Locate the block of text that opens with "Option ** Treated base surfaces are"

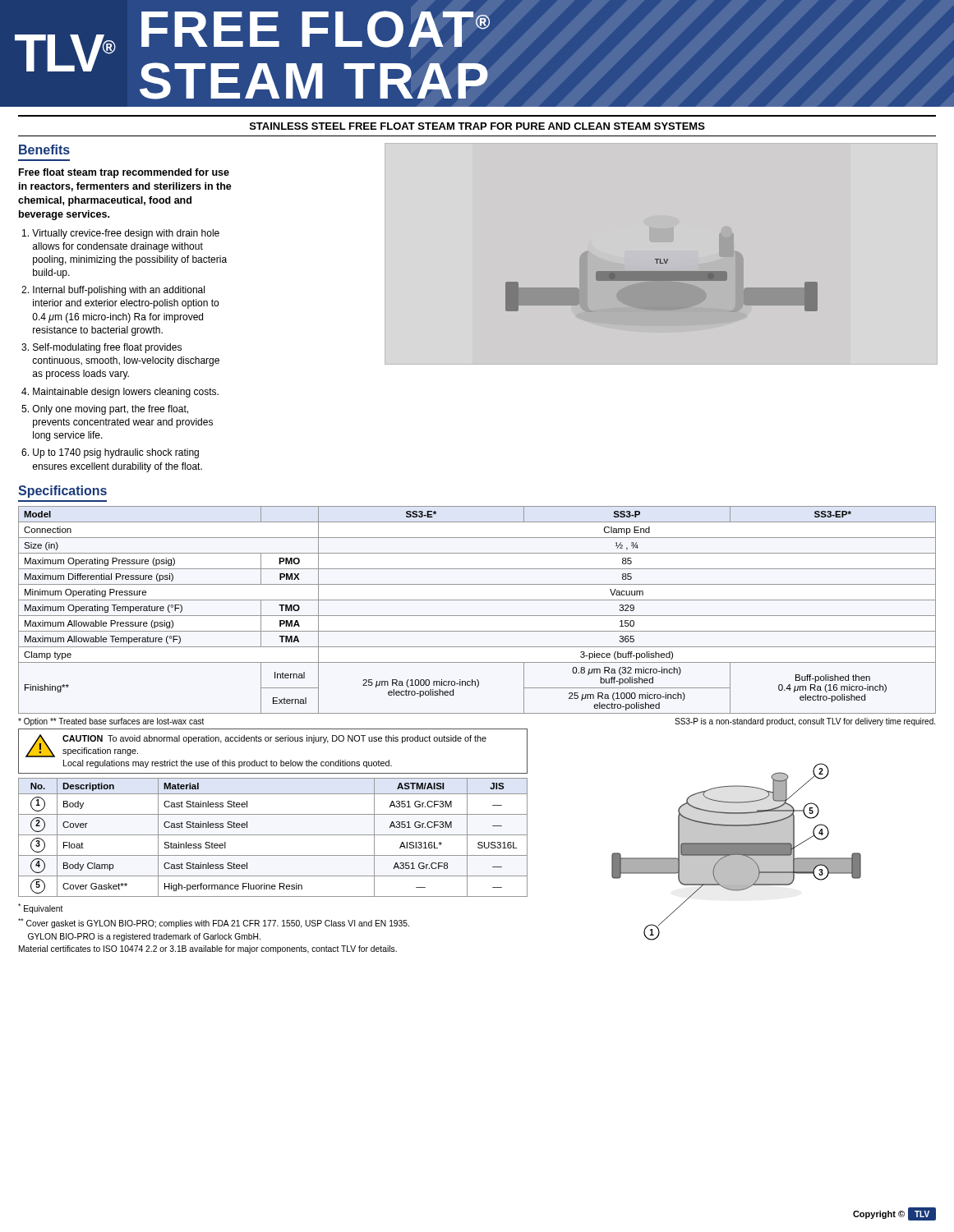point(477,721)
